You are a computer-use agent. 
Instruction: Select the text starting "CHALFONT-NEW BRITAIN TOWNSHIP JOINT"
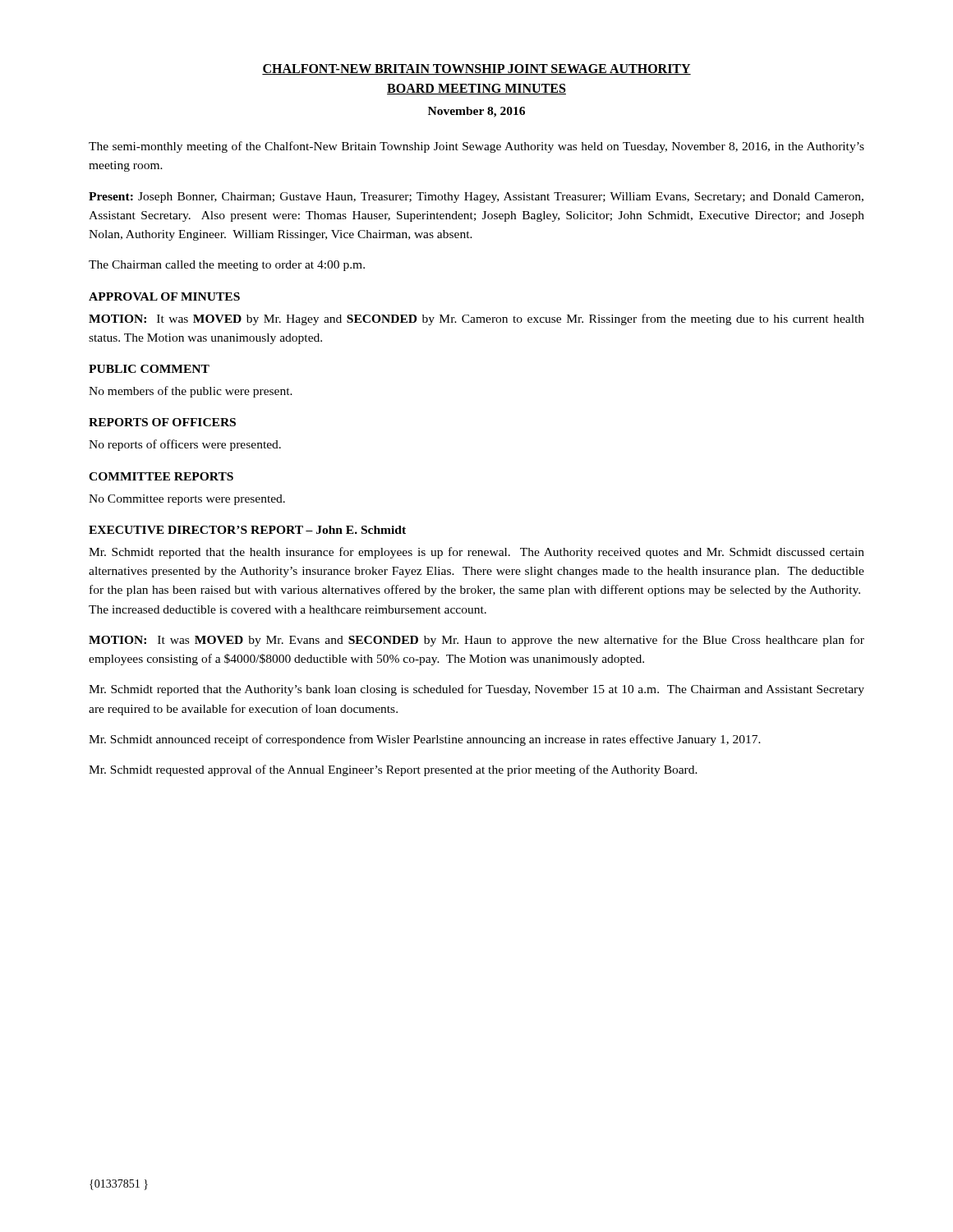coord(476,89)
